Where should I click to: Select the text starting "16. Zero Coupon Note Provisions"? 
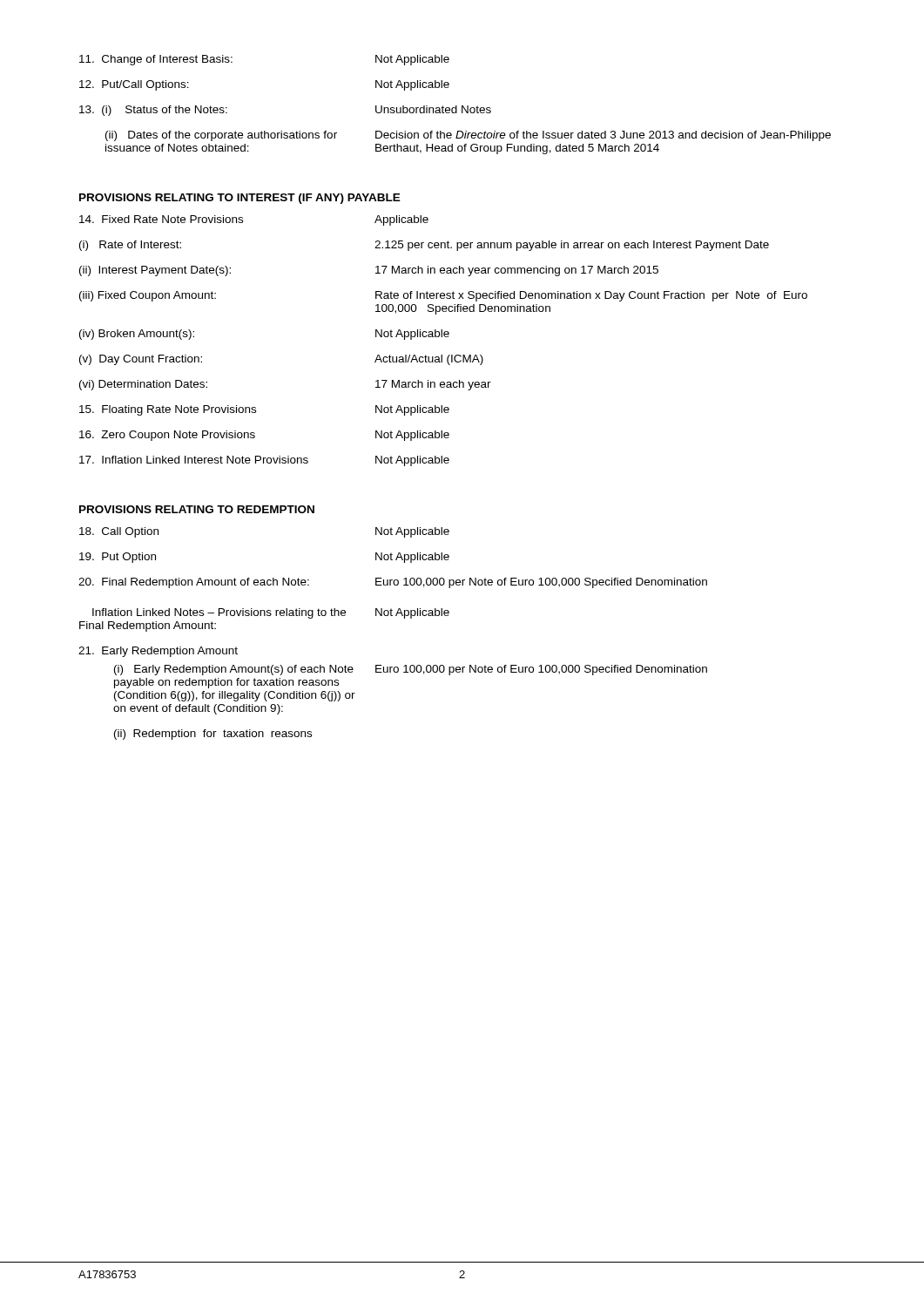[x=165, y=435]
